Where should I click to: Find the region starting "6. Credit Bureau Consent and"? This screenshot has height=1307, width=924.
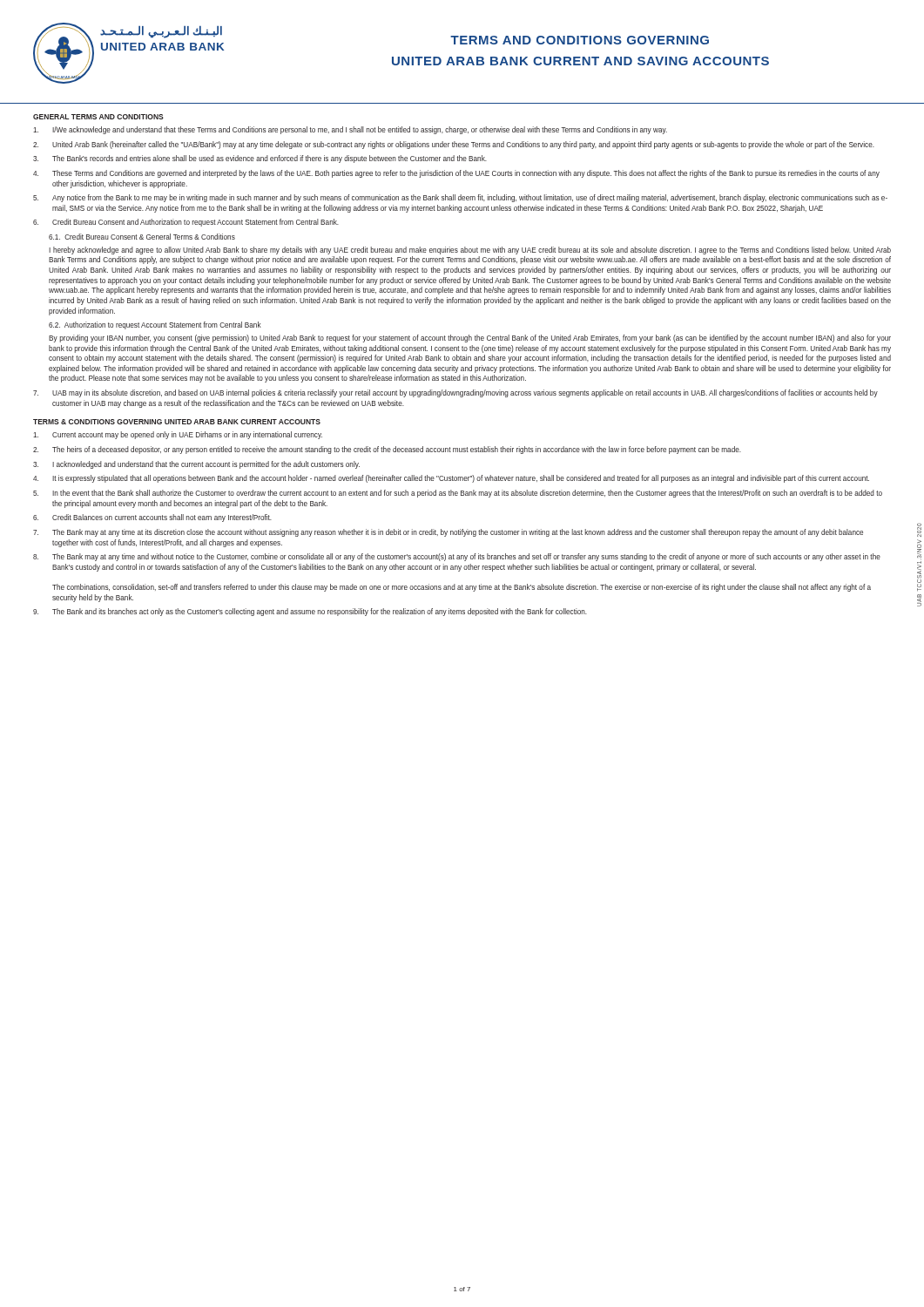coord(186,223)
